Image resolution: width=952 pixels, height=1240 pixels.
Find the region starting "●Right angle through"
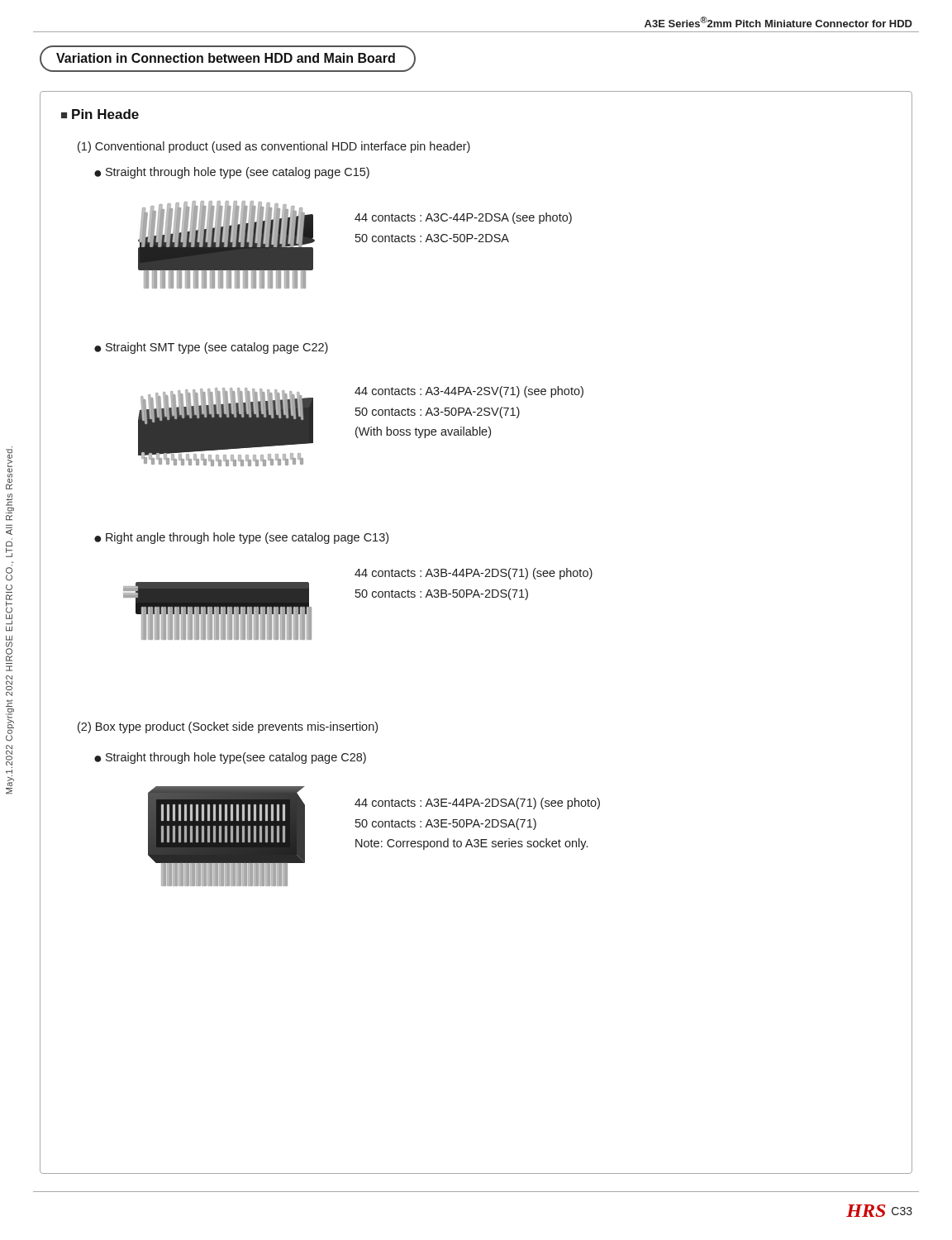tap(241, 538)
